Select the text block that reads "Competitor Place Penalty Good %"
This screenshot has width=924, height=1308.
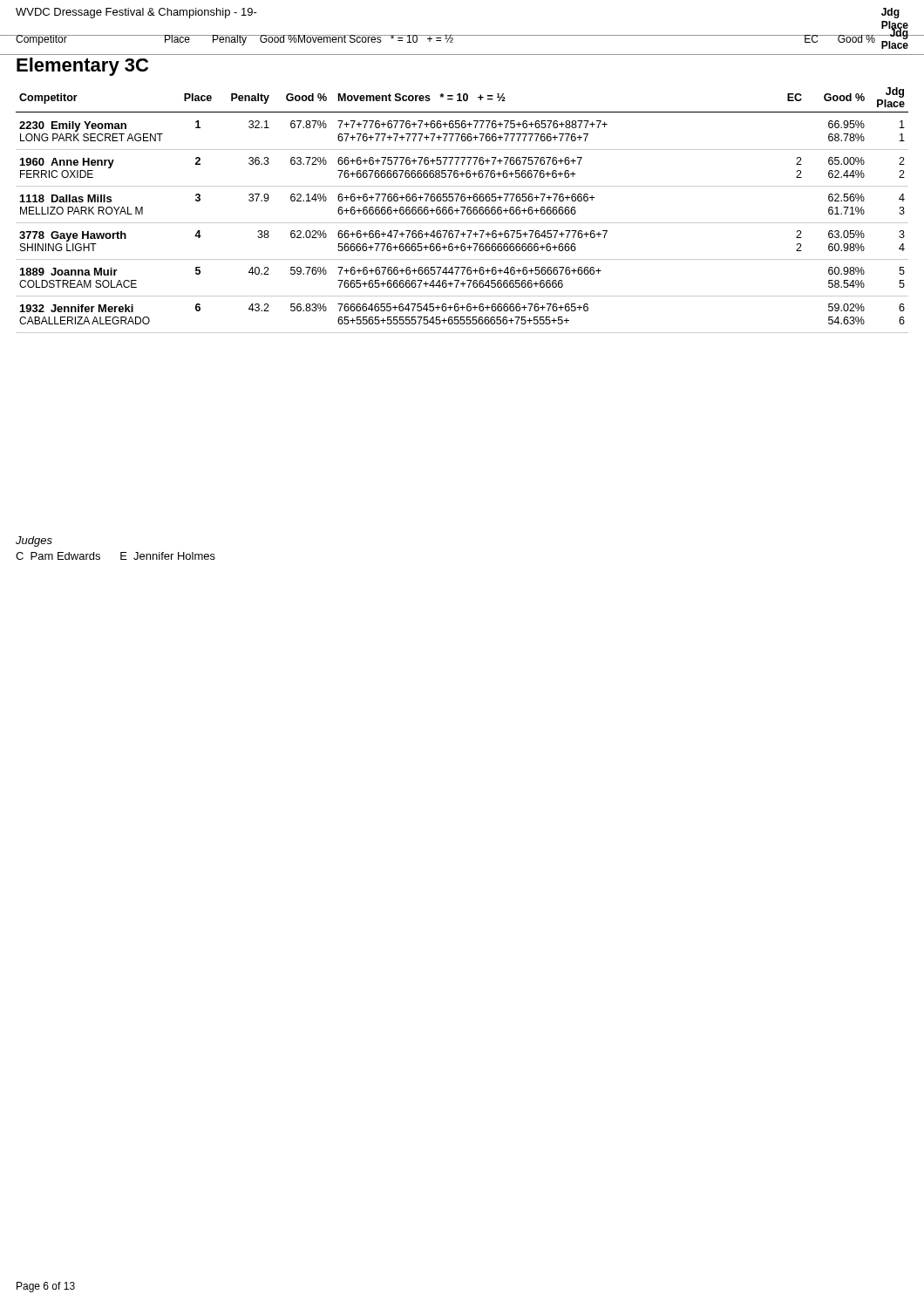462,39
